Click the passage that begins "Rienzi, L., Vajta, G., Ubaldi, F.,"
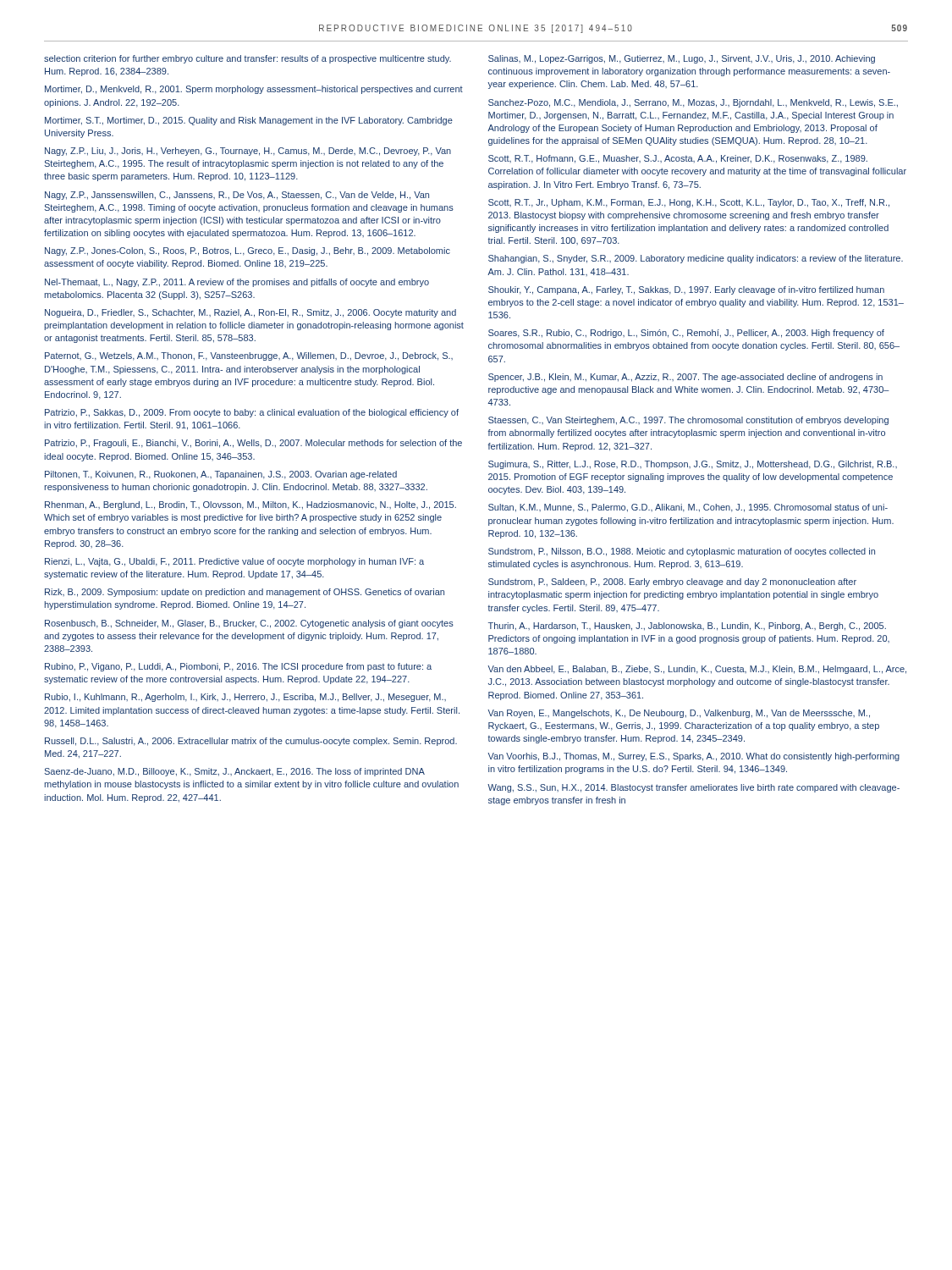This screenshot has height=1270, width=952. click(234, 568)
